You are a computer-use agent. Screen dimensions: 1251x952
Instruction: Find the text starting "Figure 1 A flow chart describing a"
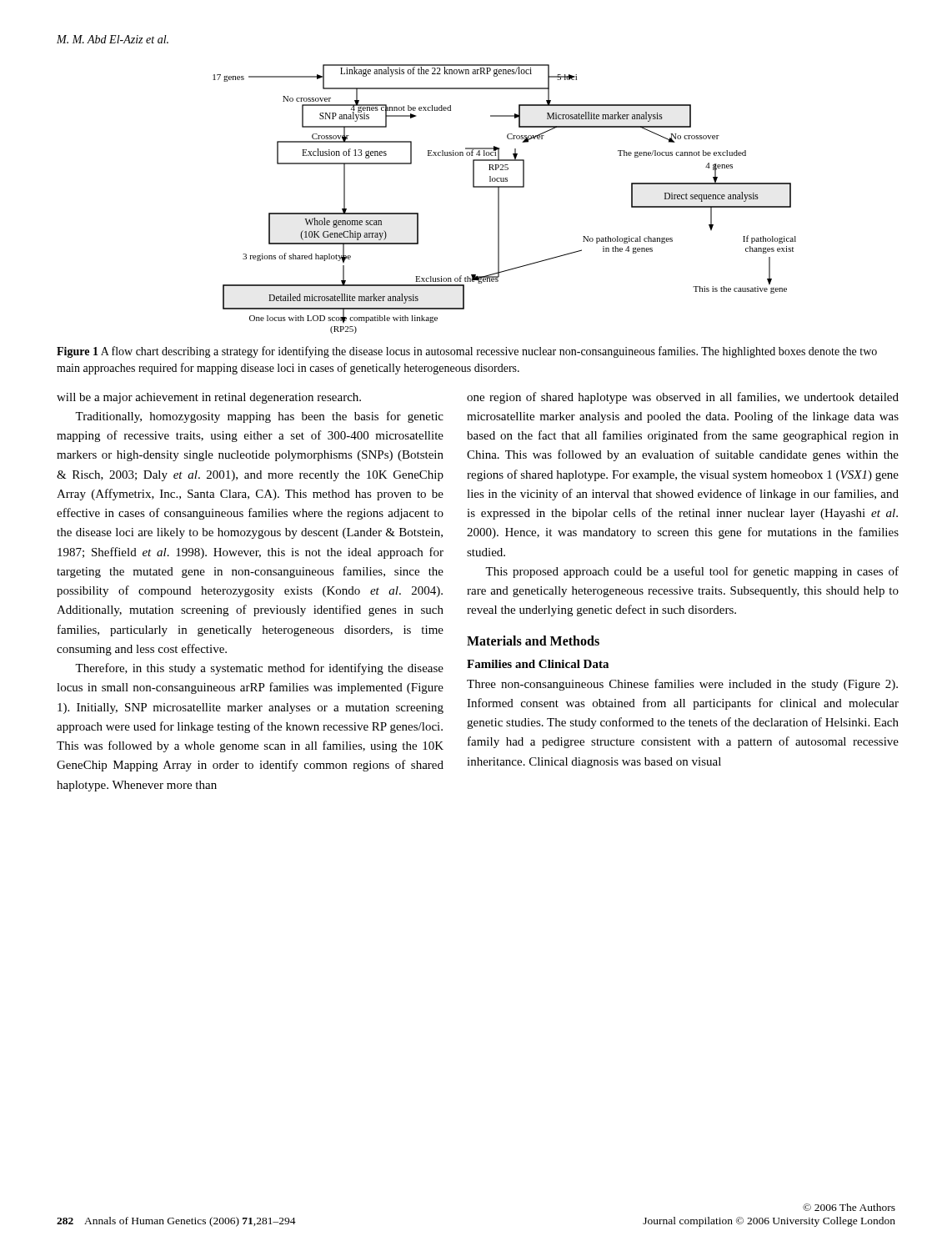(x=467, y=360)
